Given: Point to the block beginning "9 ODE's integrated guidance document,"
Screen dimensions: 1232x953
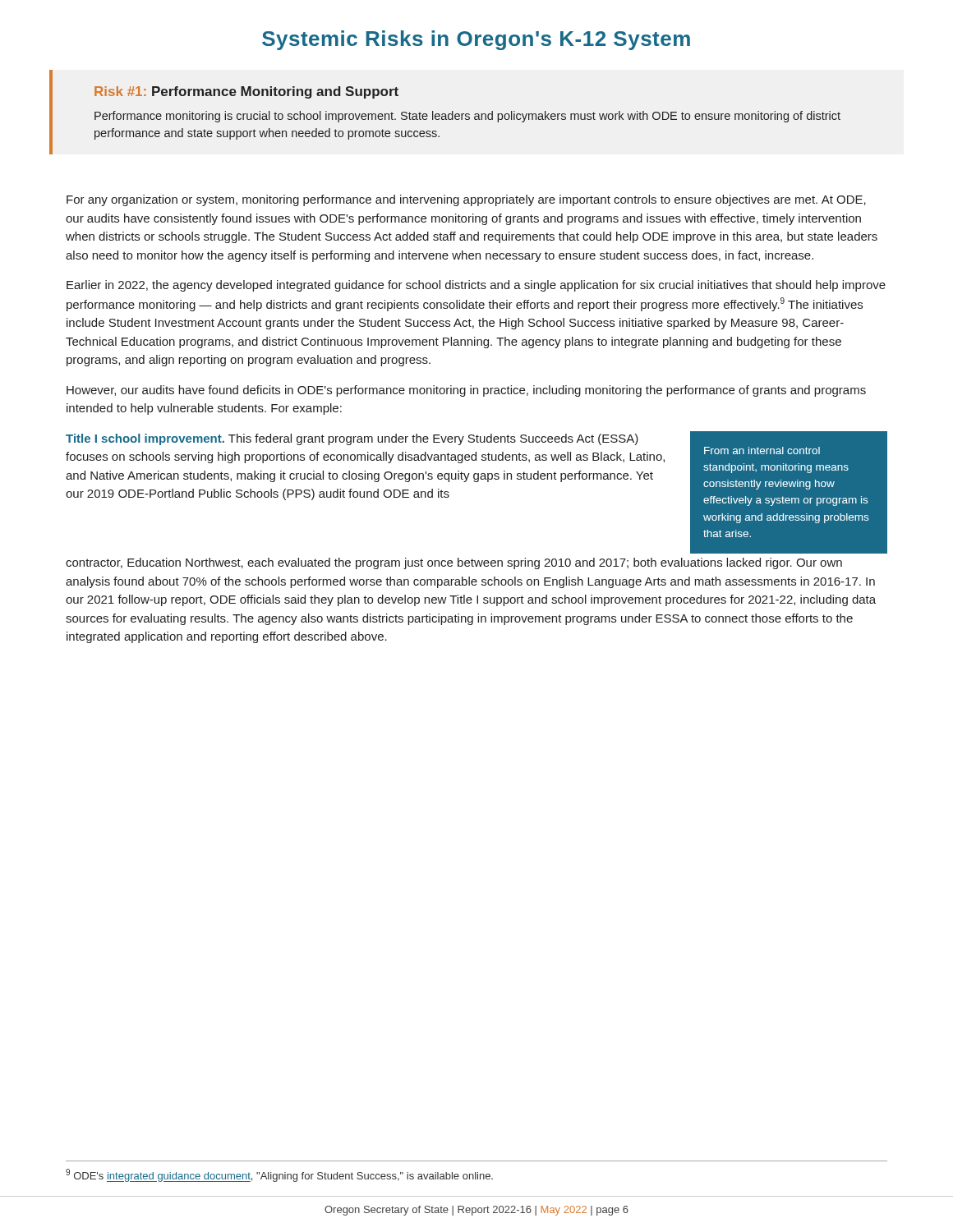Looking at the screenshot, I should [x=280, y=1175].
